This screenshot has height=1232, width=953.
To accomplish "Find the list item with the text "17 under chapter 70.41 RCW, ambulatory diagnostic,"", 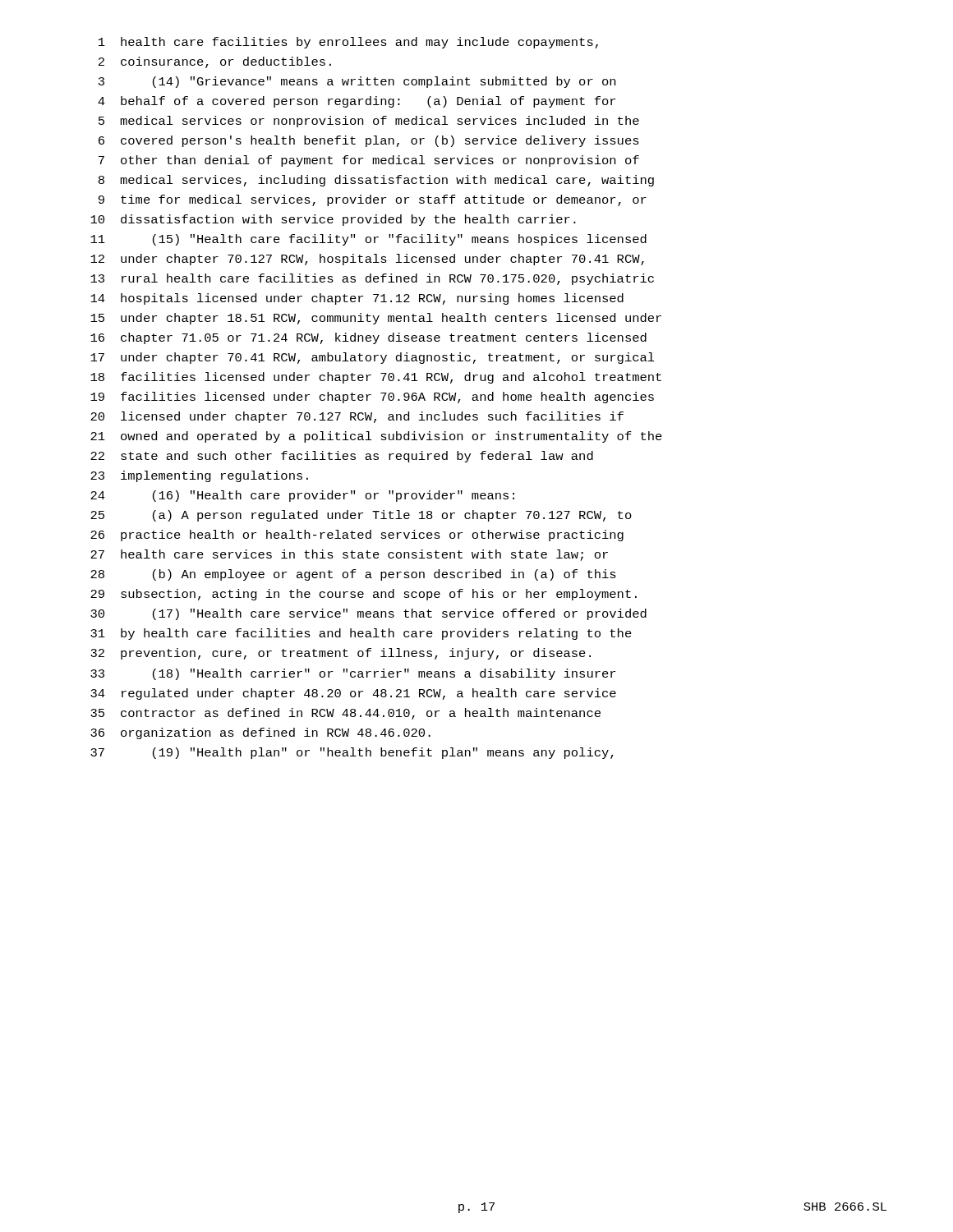I will pos(476,358).
